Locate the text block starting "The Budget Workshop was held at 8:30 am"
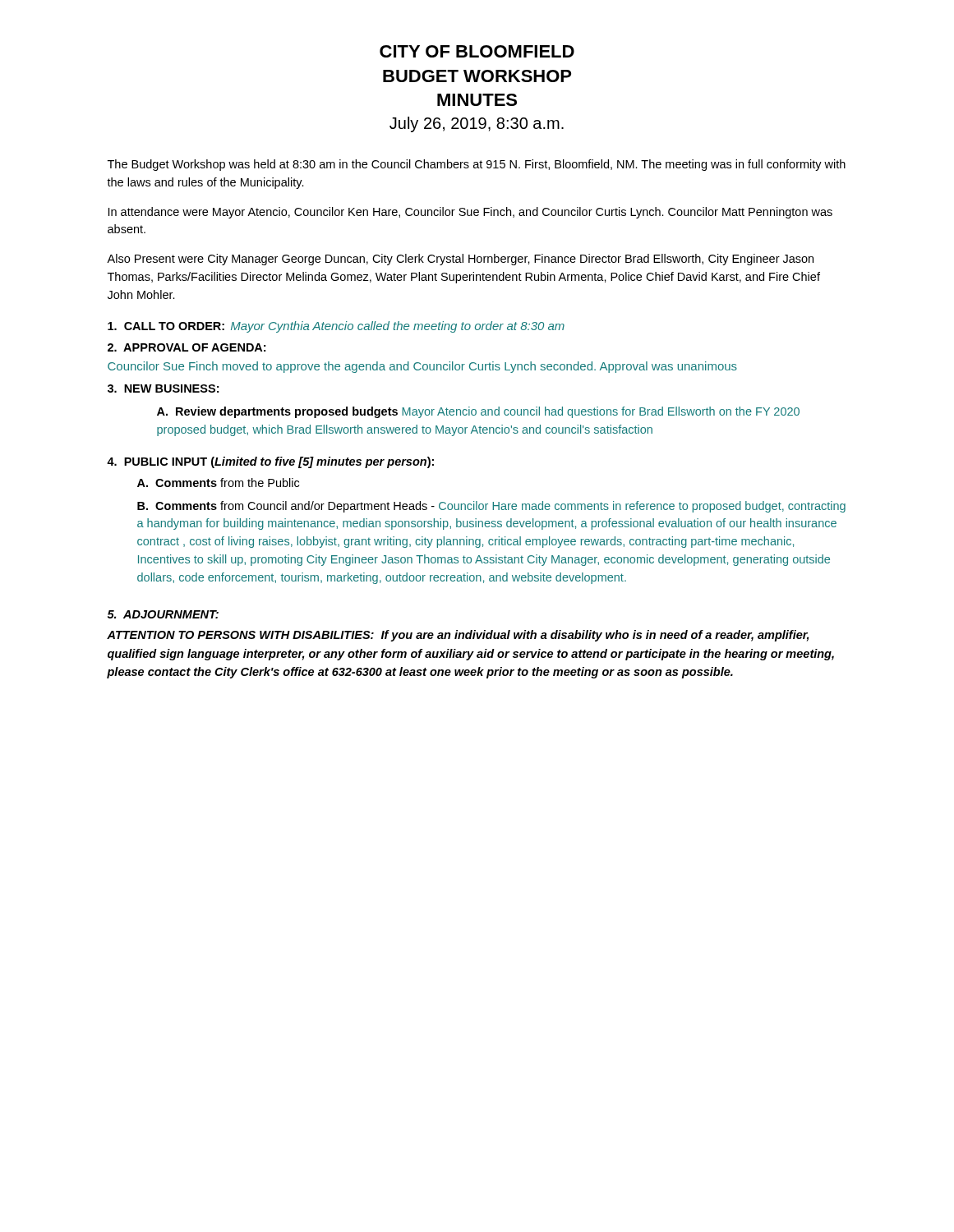 pos(477,173)
